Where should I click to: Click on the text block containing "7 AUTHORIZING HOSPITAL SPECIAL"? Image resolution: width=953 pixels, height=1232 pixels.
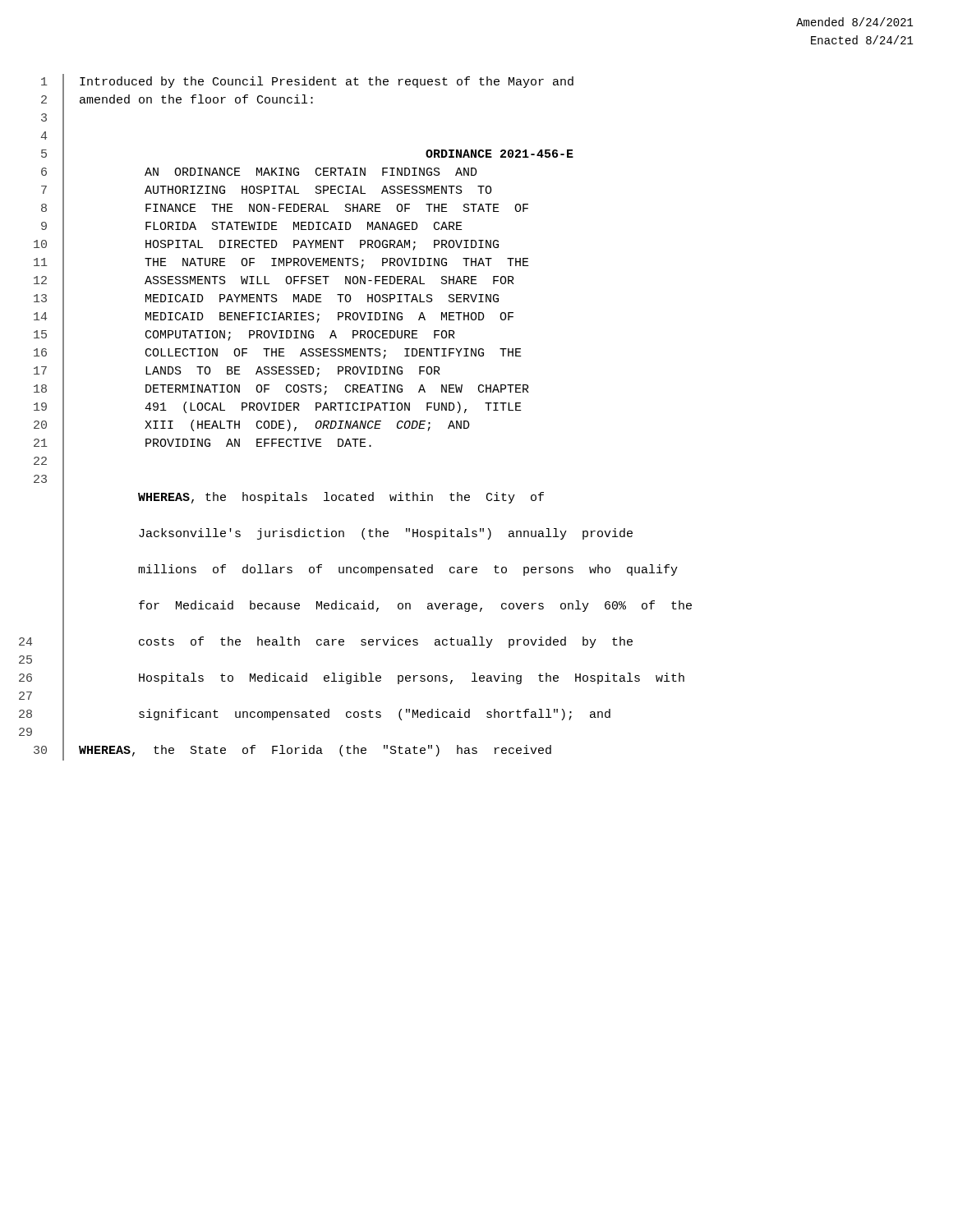476,191
